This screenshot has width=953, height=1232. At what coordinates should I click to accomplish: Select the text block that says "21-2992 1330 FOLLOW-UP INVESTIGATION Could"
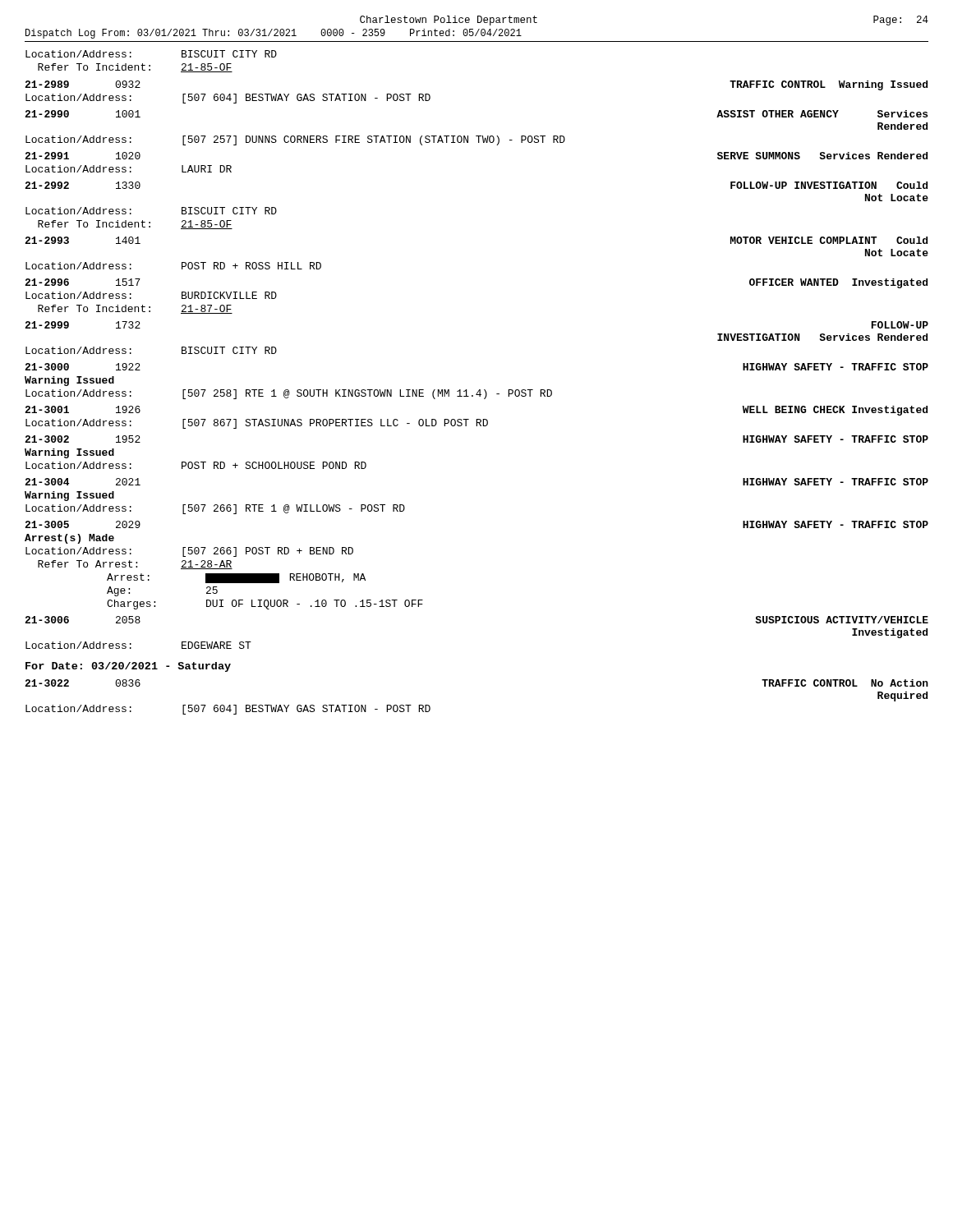[47, 185]
